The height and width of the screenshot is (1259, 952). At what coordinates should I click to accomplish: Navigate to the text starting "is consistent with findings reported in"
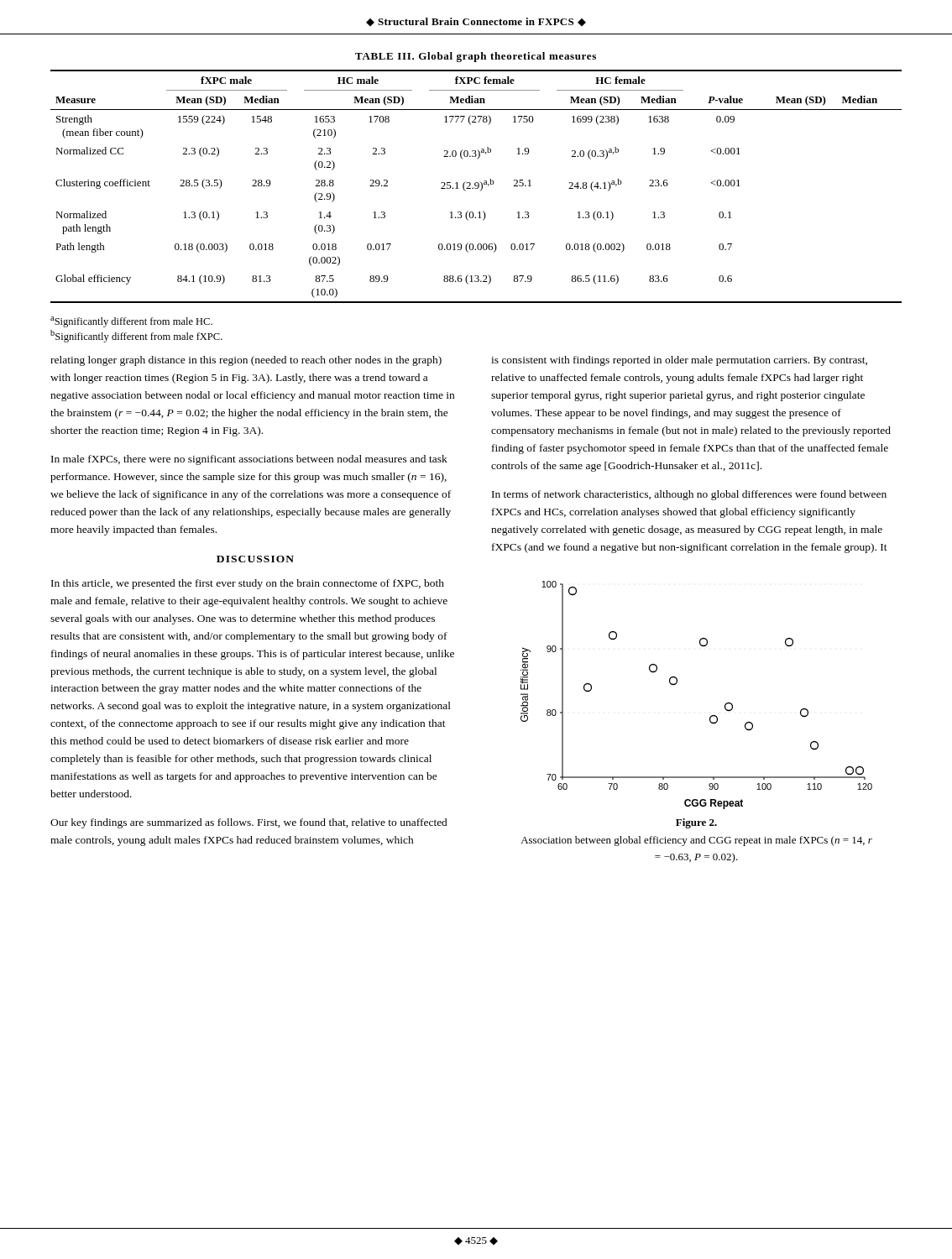[x=691, y=413]
